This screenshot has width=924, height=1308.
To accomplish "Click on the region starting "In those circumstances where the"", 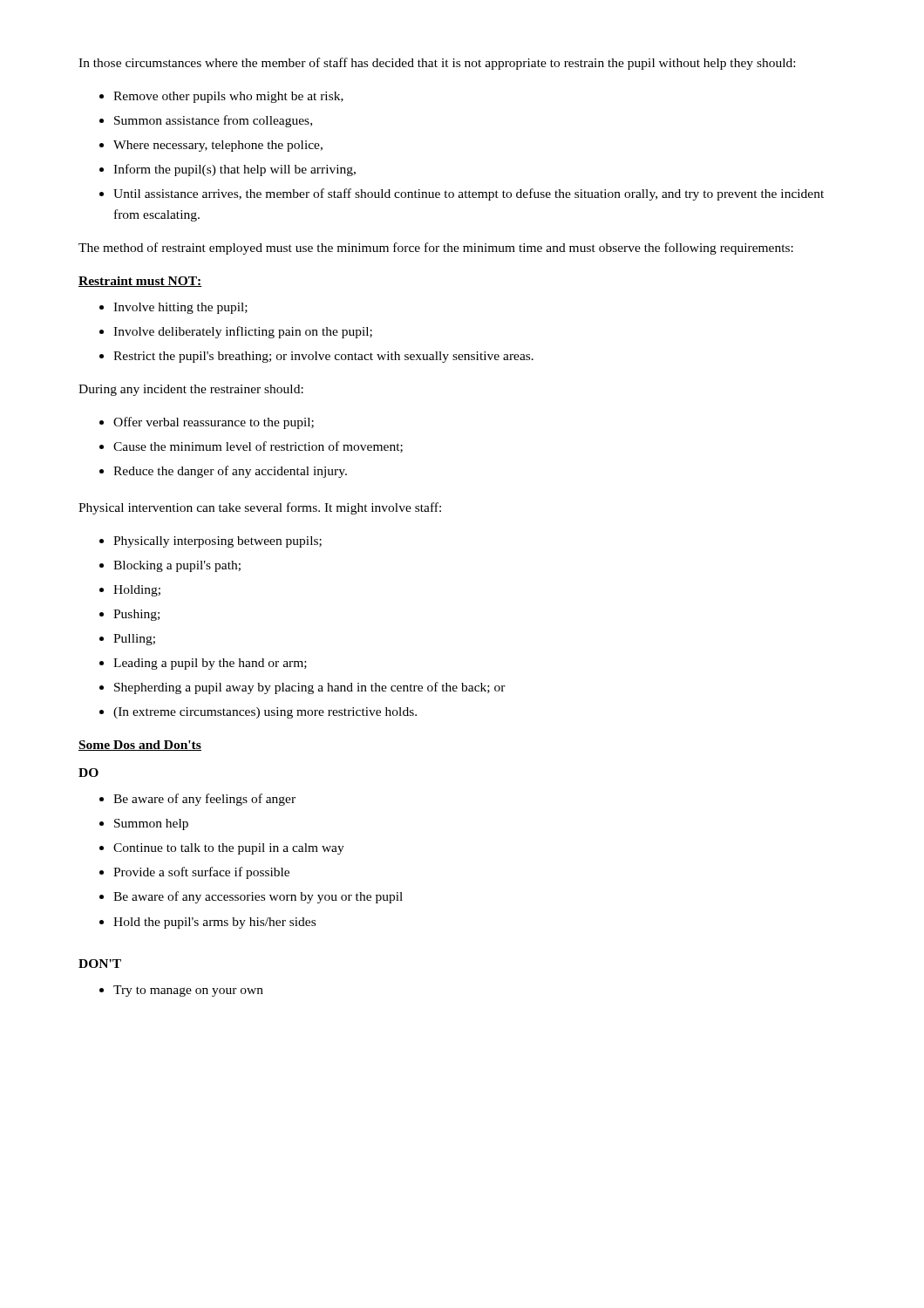I will coord(437,62).
